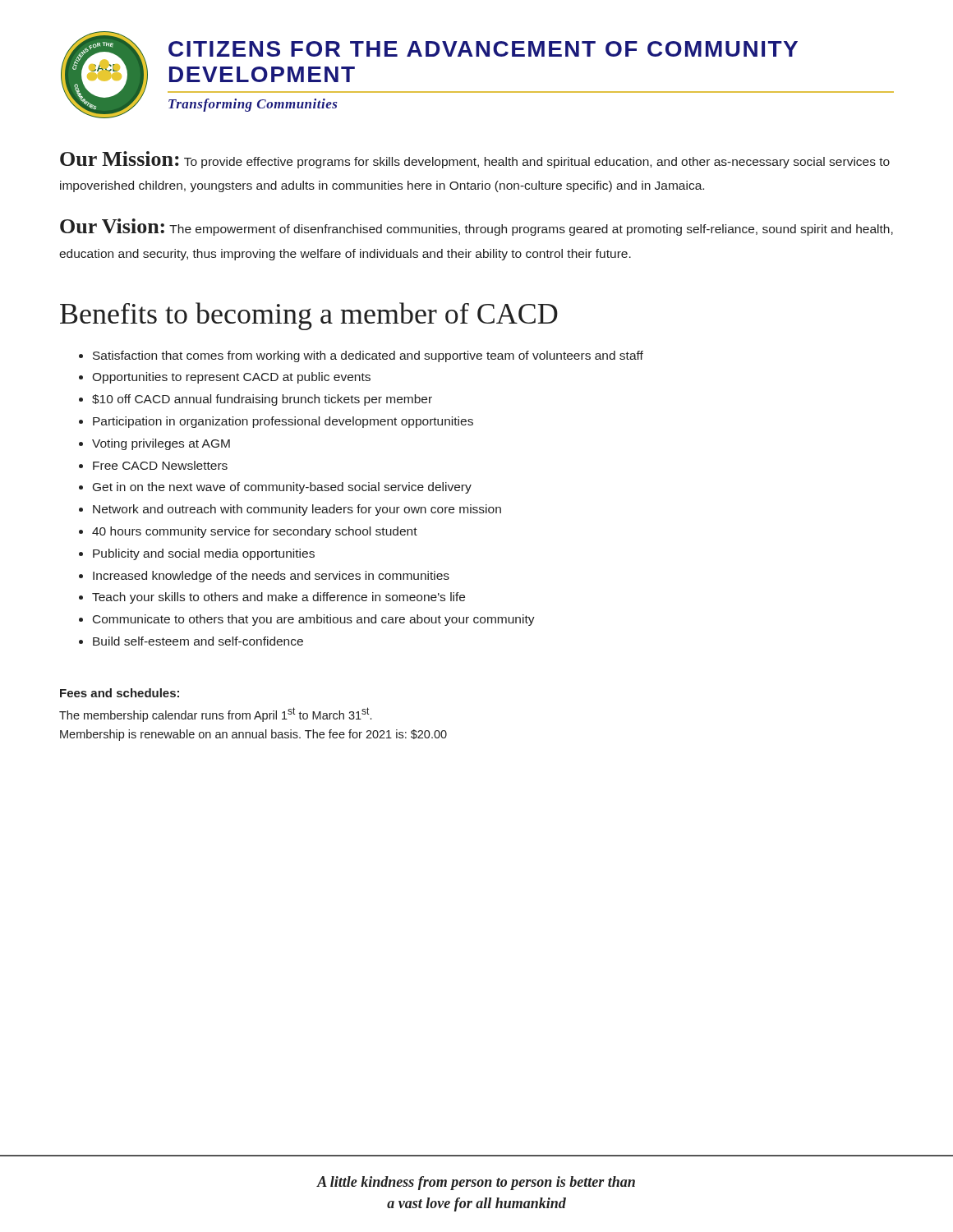
Task: Click on the passage starting "Satisfaction that comes from working"
Action: click(368, 355)
